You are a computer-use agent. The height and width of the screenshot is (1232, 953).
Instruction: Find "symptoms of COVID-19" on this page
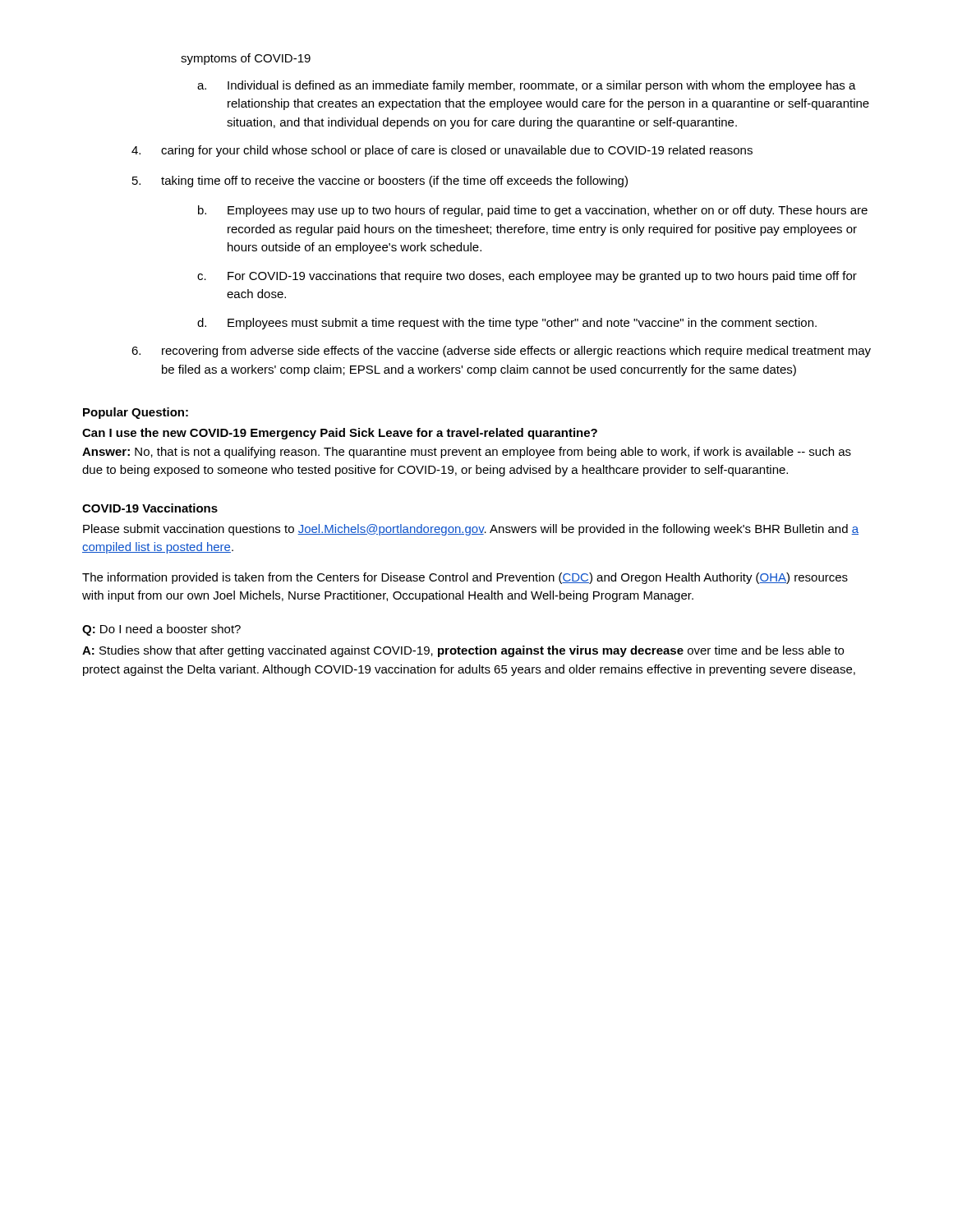(x=246, y=58)
